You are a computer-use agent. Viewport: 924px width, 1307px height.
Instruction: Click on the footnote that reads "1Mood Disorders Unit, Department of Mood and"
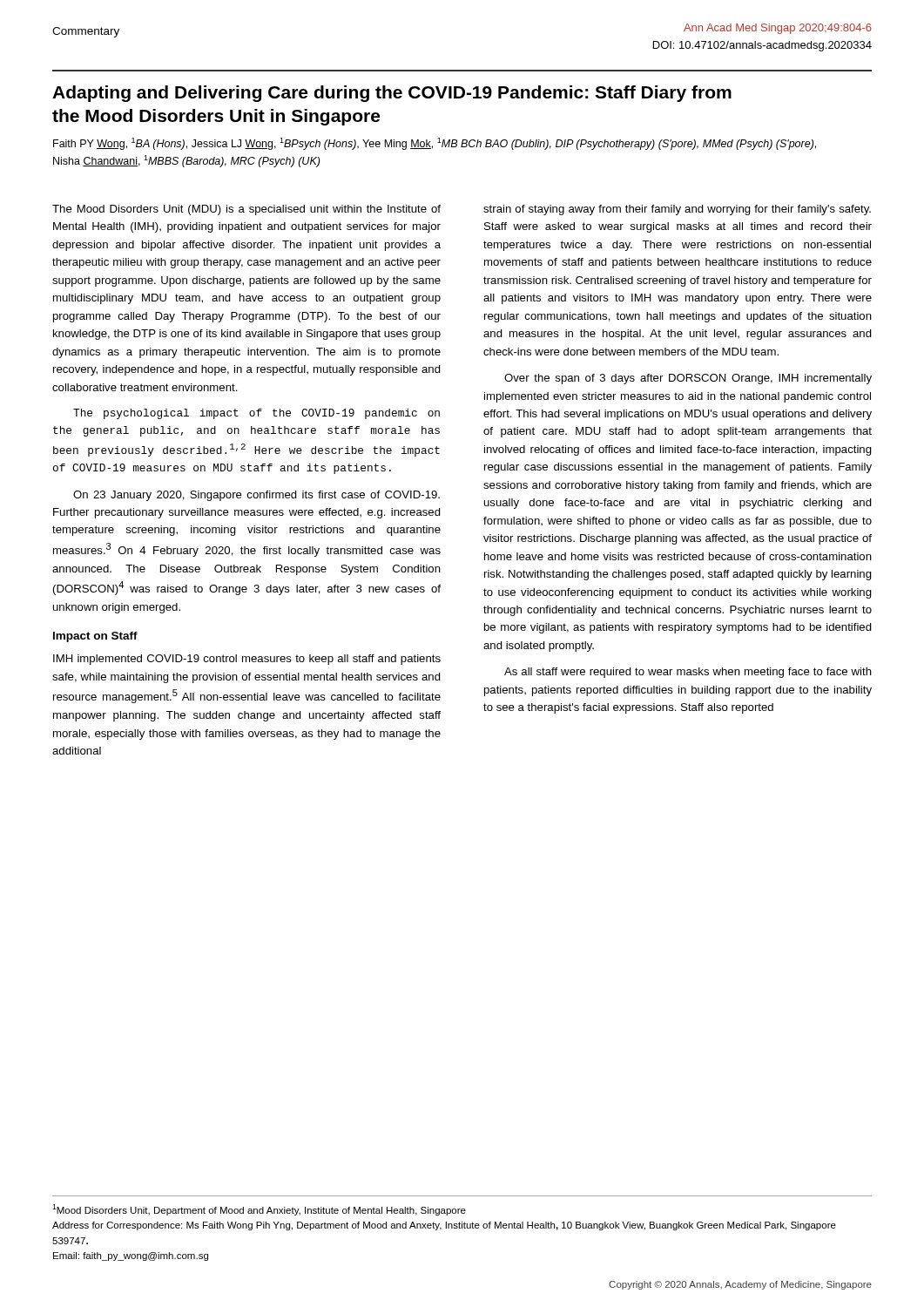444,1232
